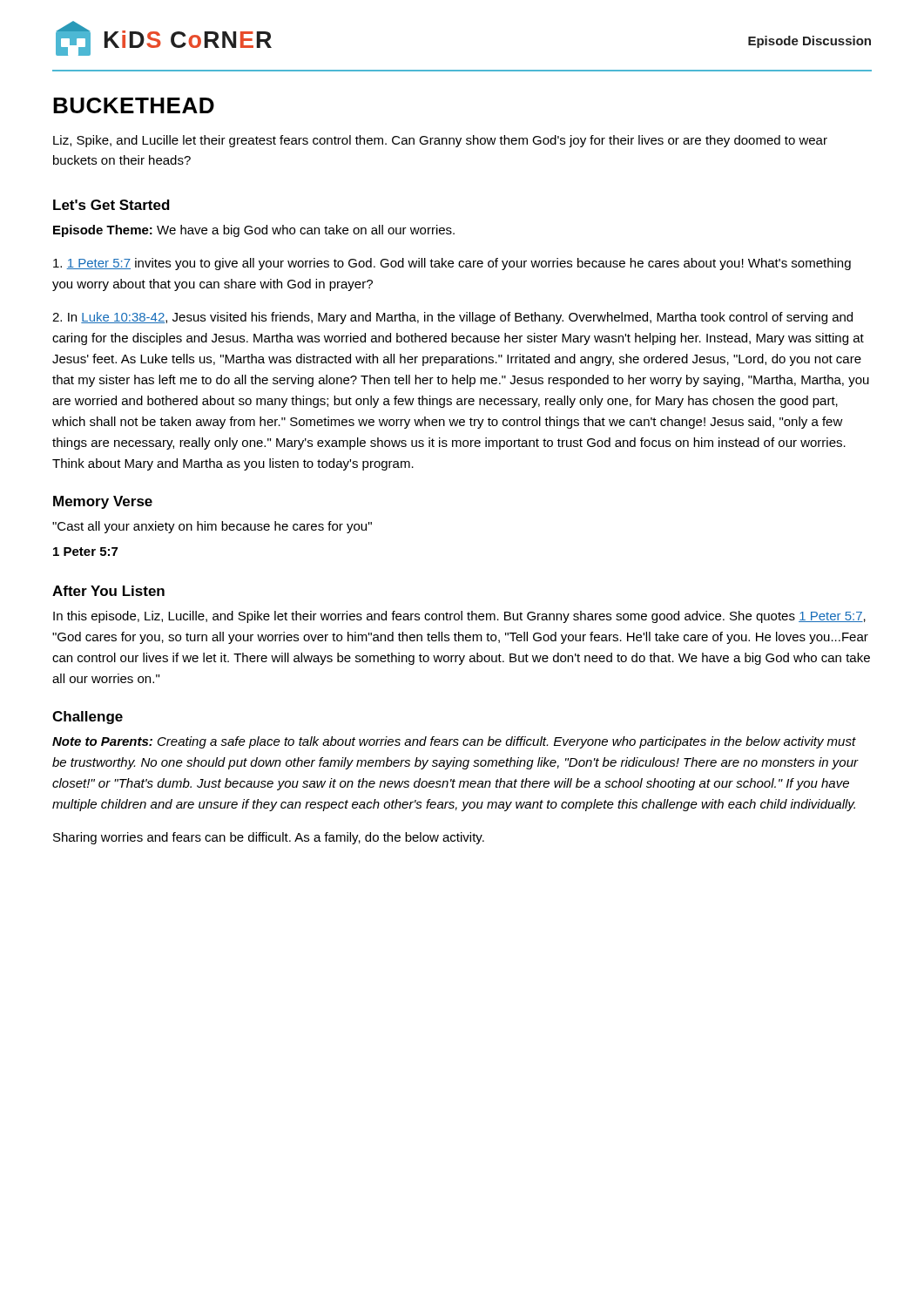Click the passage that begins "1 Peter 5:7 invites you to give"
This screenshot has height=1307, width=924.
point(462,273)
